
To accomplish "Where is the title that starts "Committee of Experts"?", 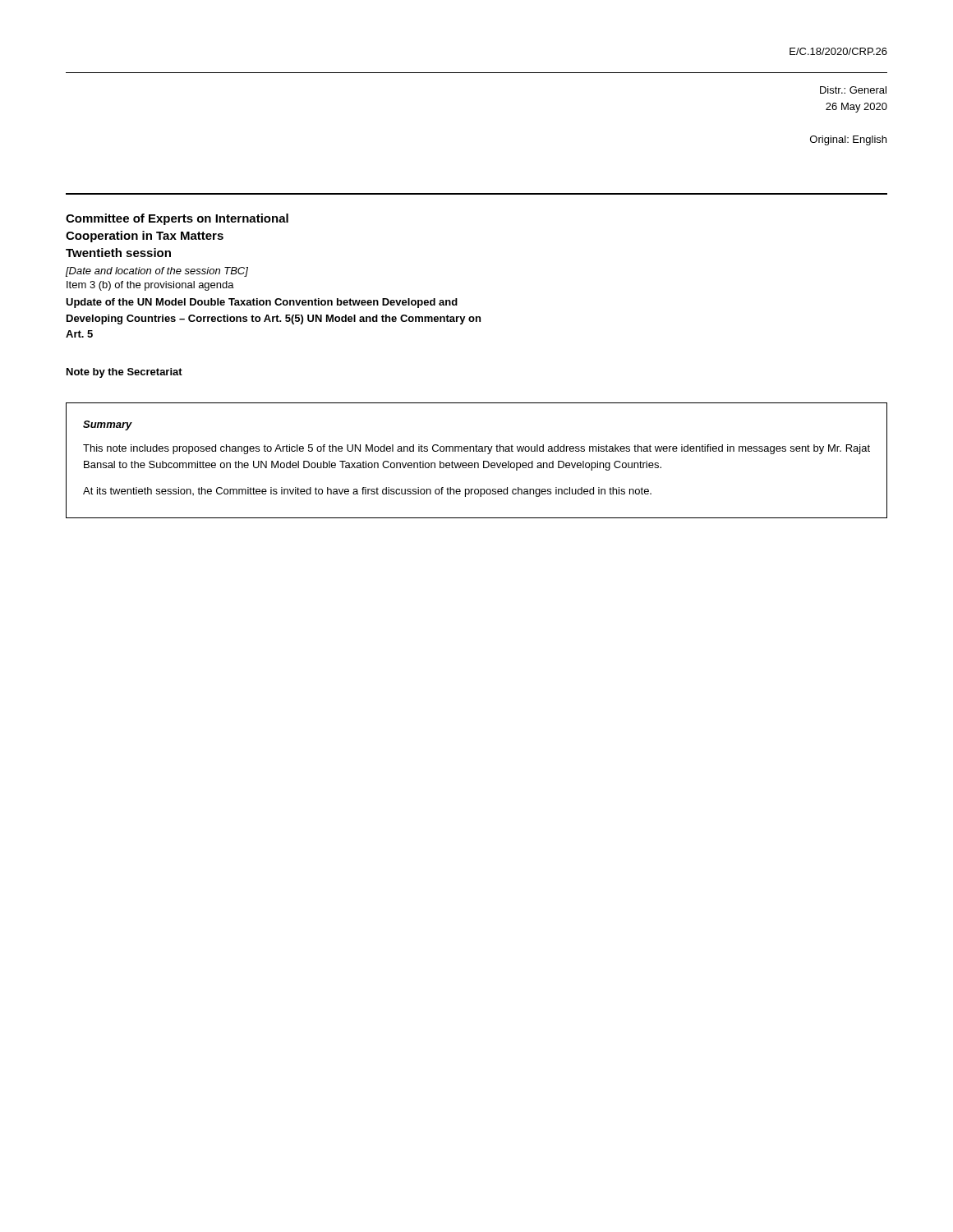I will click(x=177, y=235).
